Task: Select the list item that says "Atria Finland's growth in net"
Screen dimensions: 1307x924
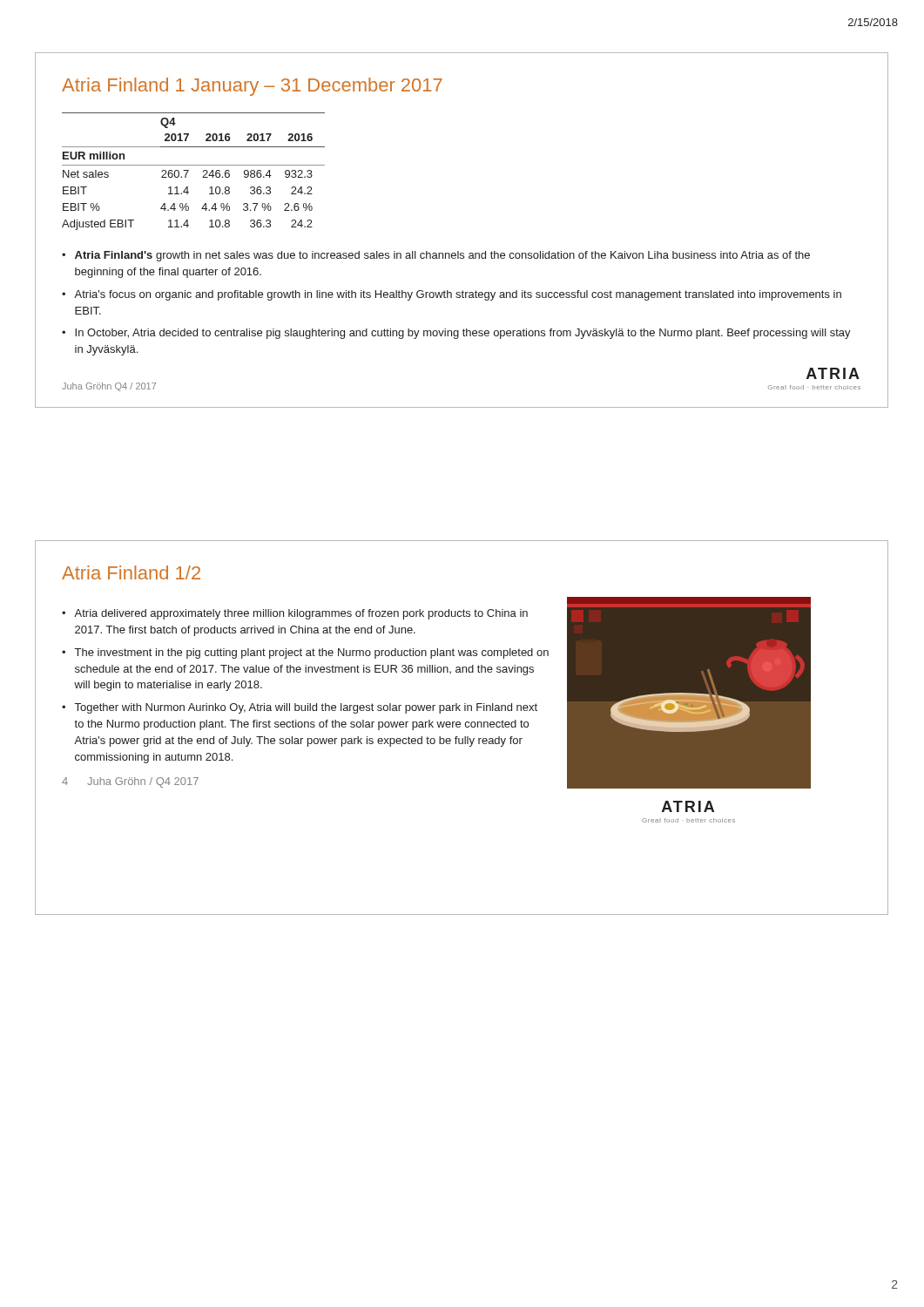Action: pos(468,264)
